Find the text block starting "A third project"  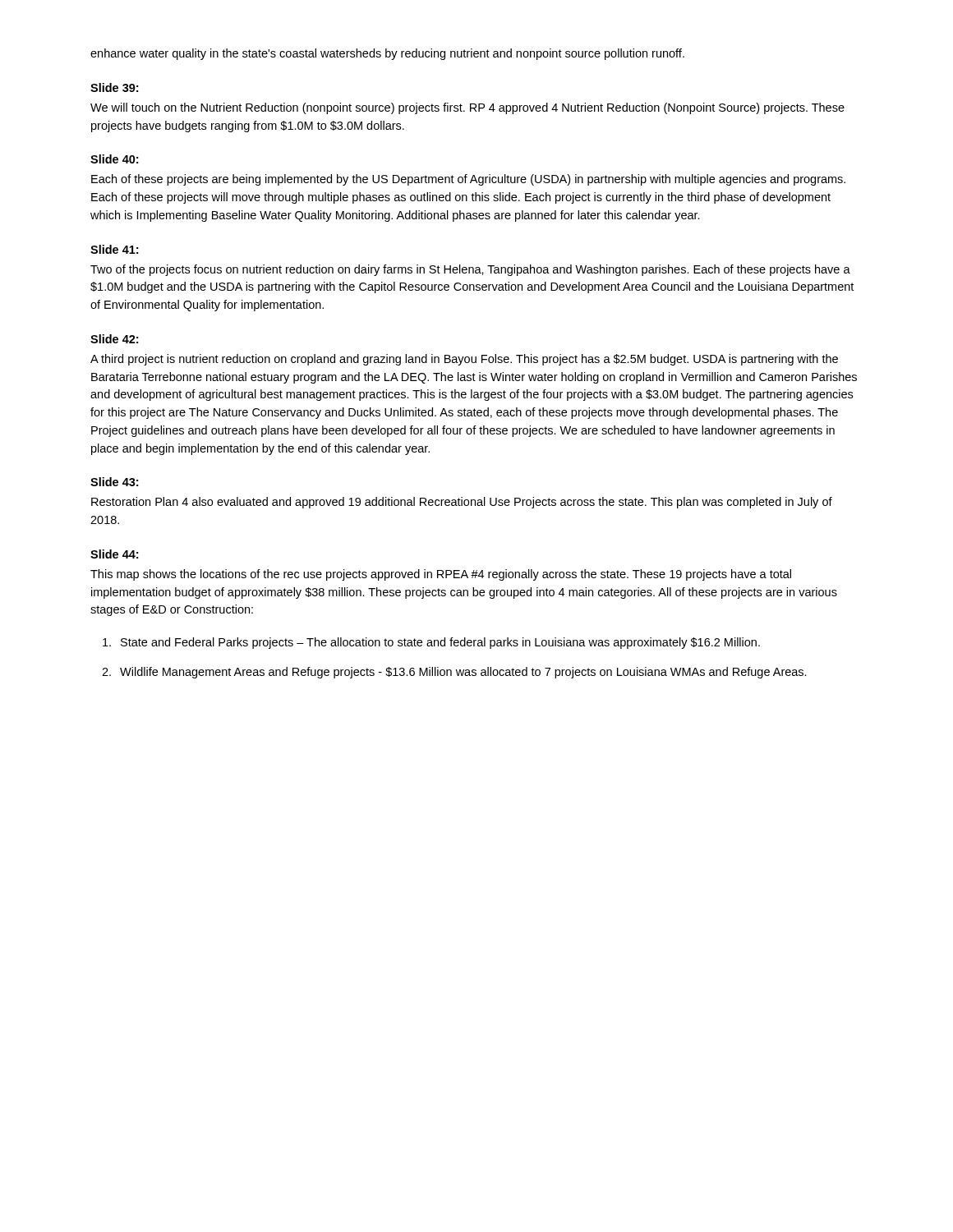pos(474,403)
